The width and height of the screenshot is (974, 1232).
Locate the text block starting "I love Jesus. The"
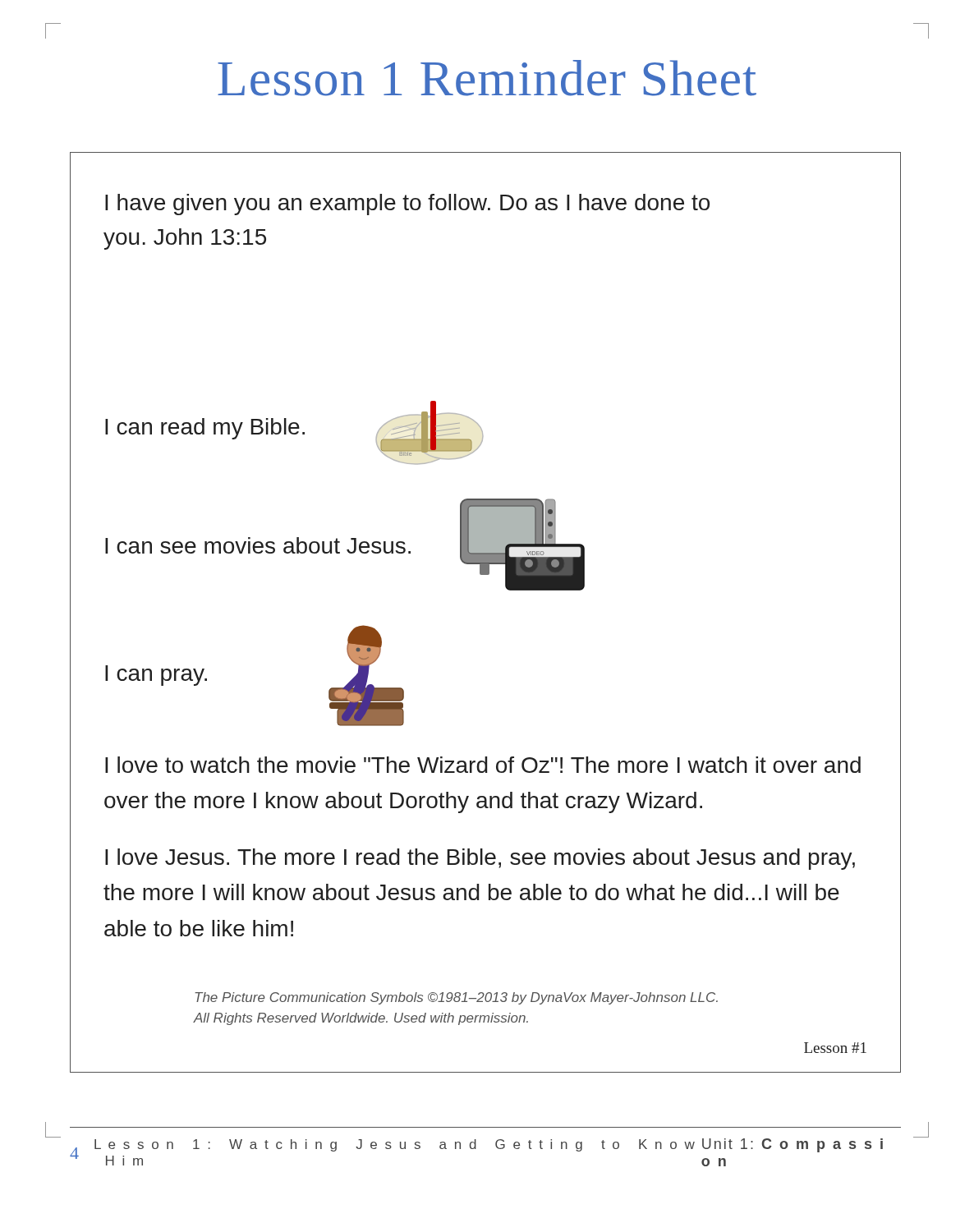pos(480,893)
